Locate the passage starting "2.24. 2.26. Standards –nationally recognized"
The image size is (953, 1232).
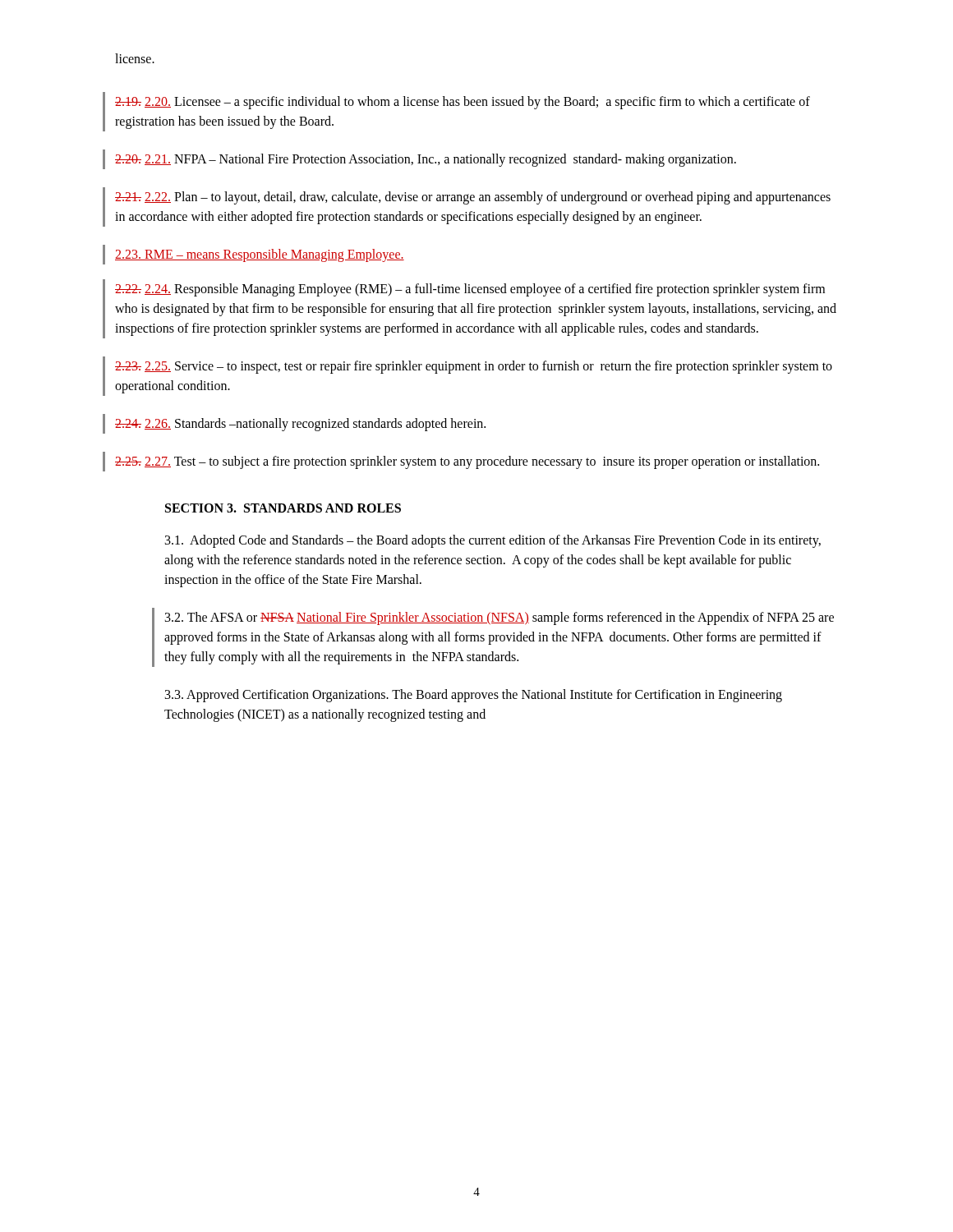[301, 423]
